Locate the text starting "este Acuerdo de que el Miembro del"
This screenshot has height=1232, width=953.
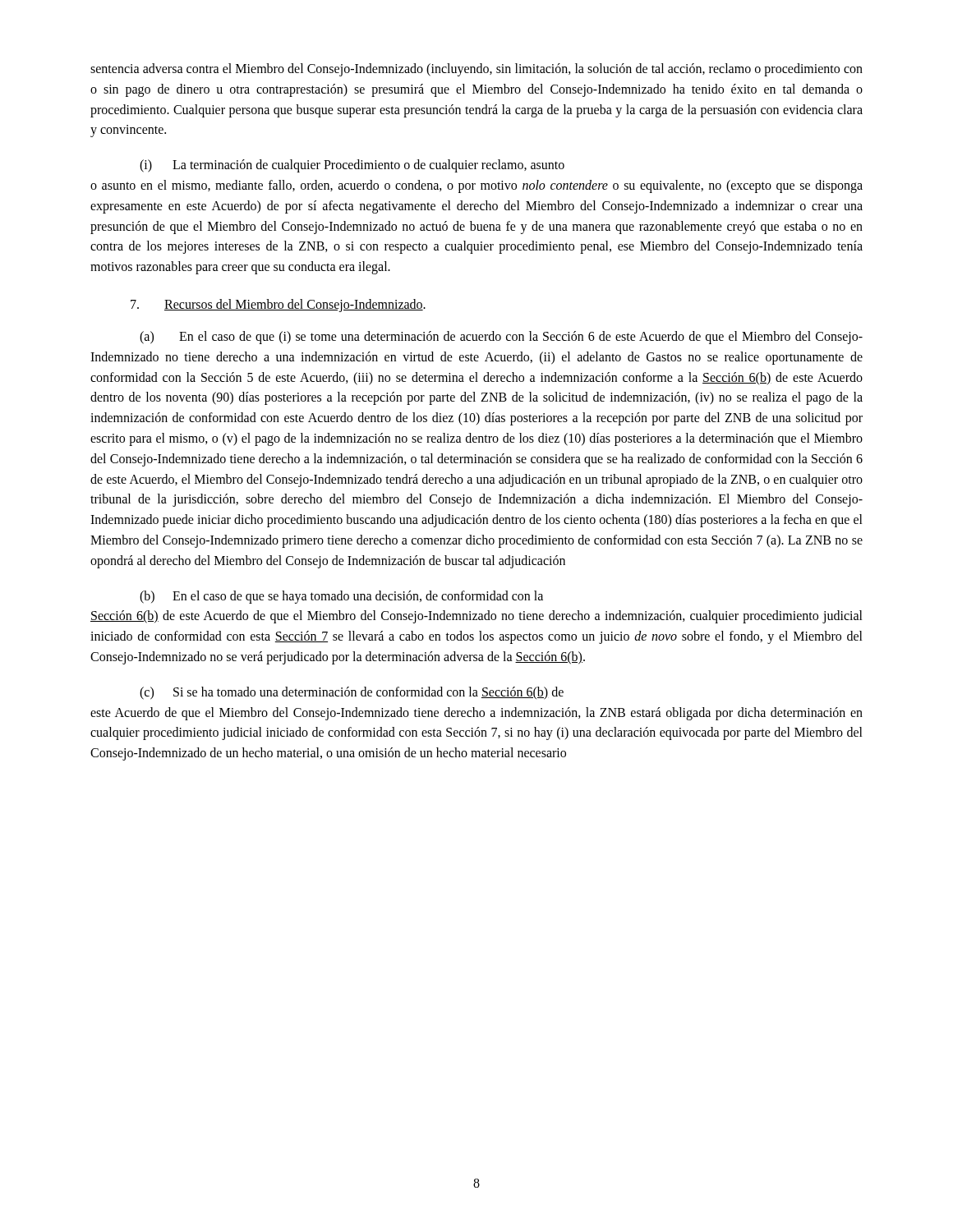point(476,732)
